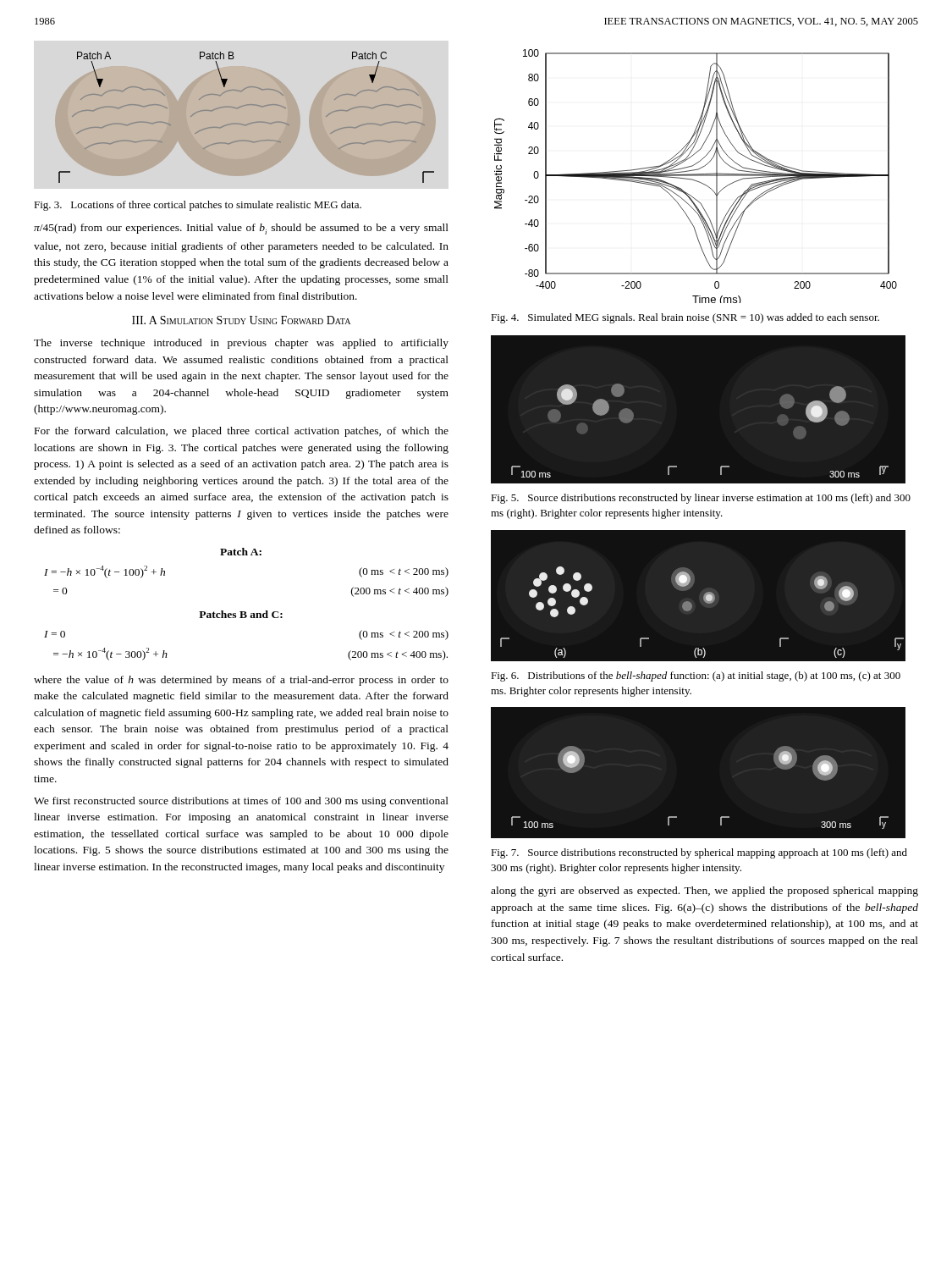Viewport: 952px width, 1270px height.
Task: Navigate to the text starting "where the value of h was determined by"
Action: click(241, 729)
